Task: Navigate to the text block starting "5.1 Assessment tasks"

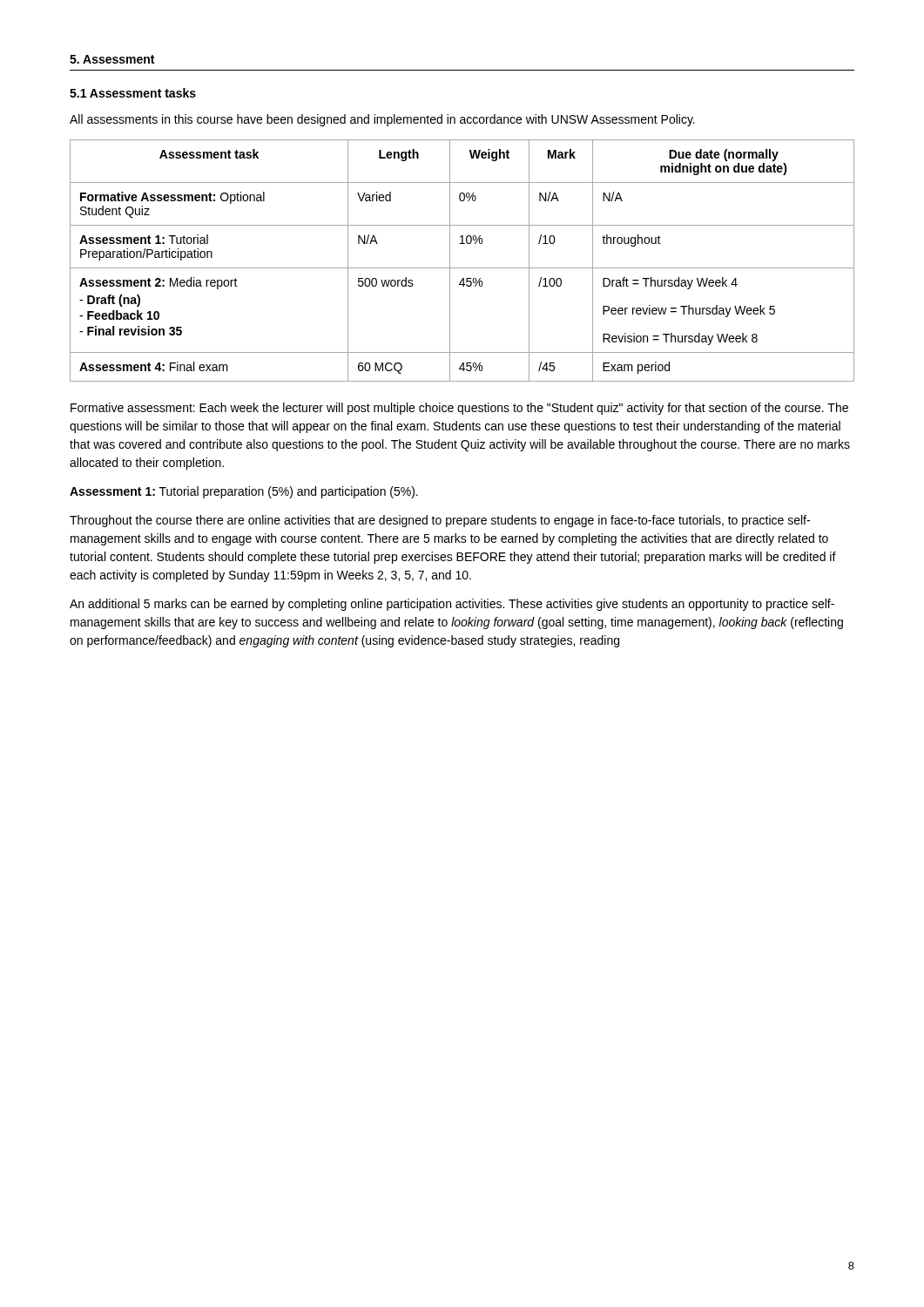Action: point(133,93)
